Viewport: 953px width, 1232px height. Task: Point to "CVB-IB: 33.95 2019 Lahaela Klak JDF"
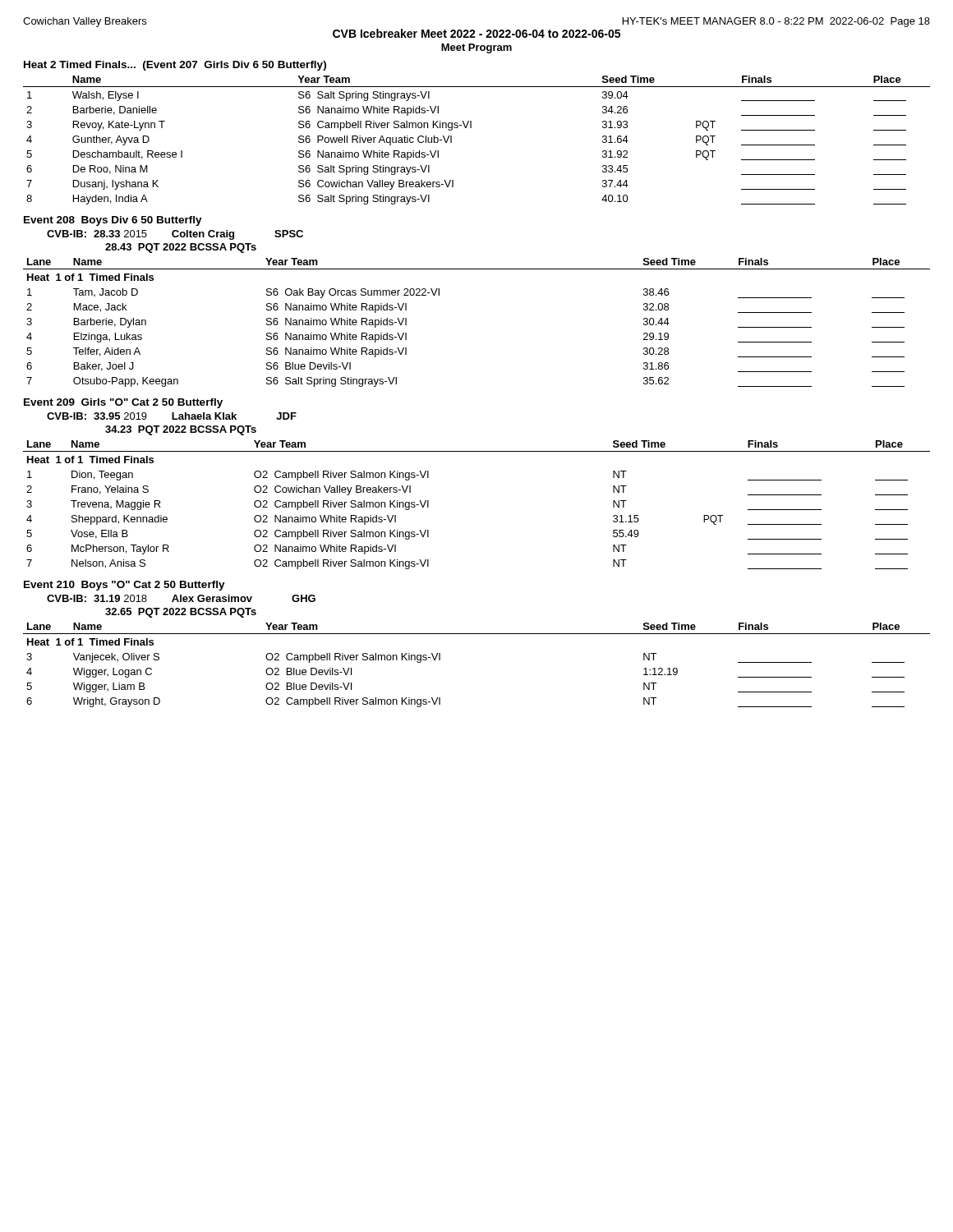(x=160, y=416)
